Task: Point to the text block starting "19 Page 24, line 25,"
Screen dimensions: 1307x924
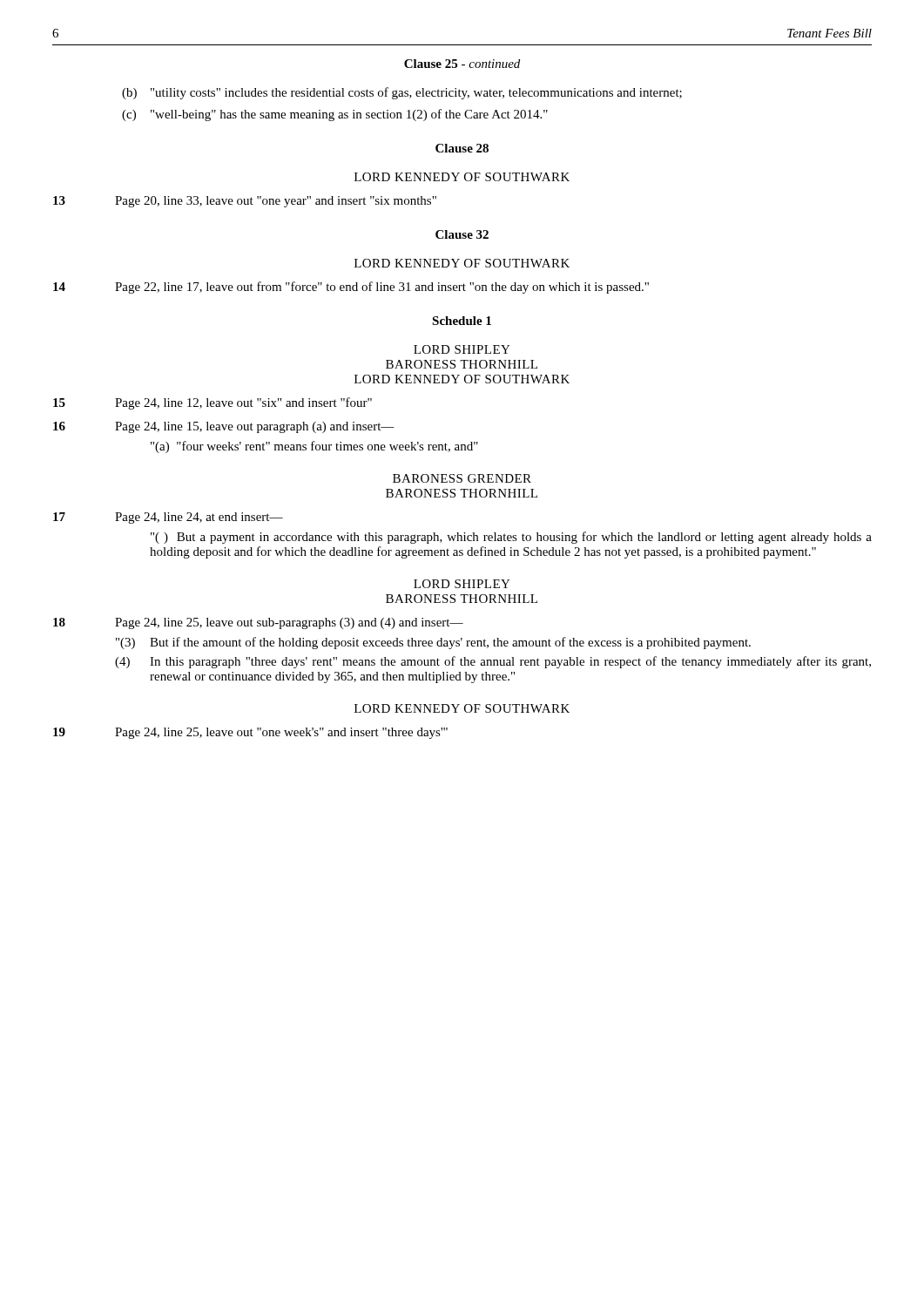Action: pos(250,733)
